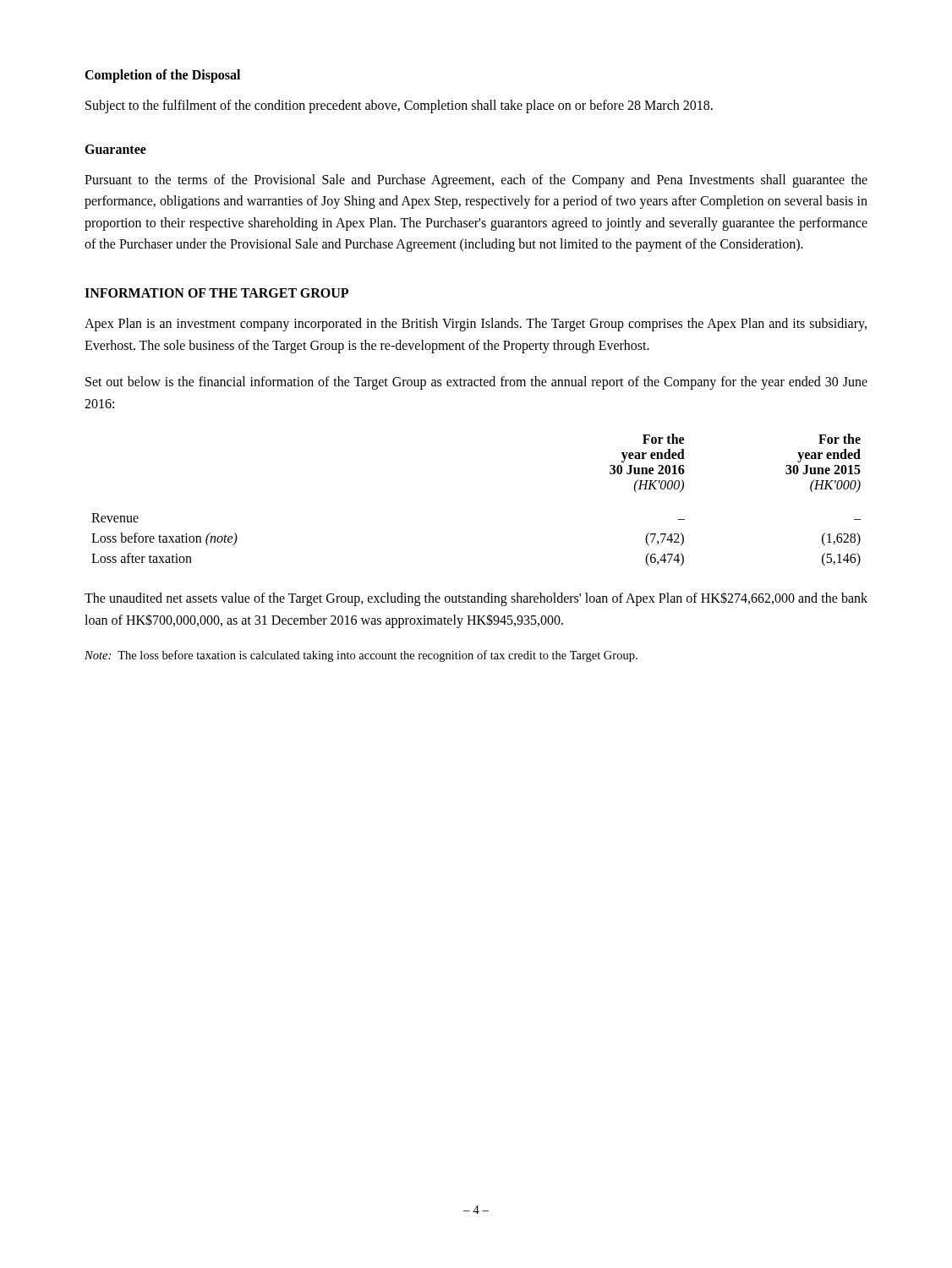Locate the block of text that opens with "Set out below is"
This screenshot has height=1268, width=952.
(476, 393)
